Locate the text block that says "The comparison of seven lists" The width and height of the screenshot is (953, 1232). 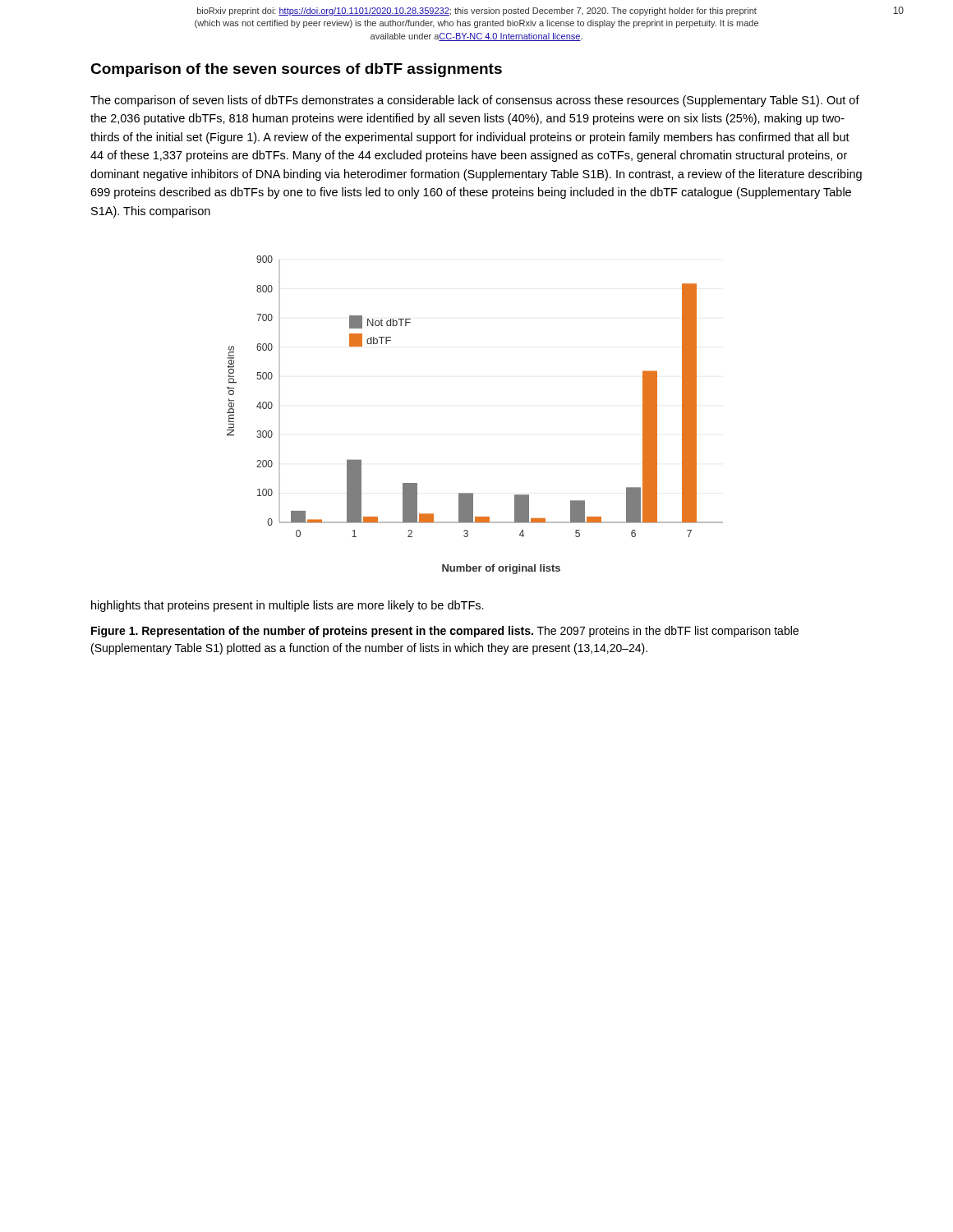(x=476, y=155)
